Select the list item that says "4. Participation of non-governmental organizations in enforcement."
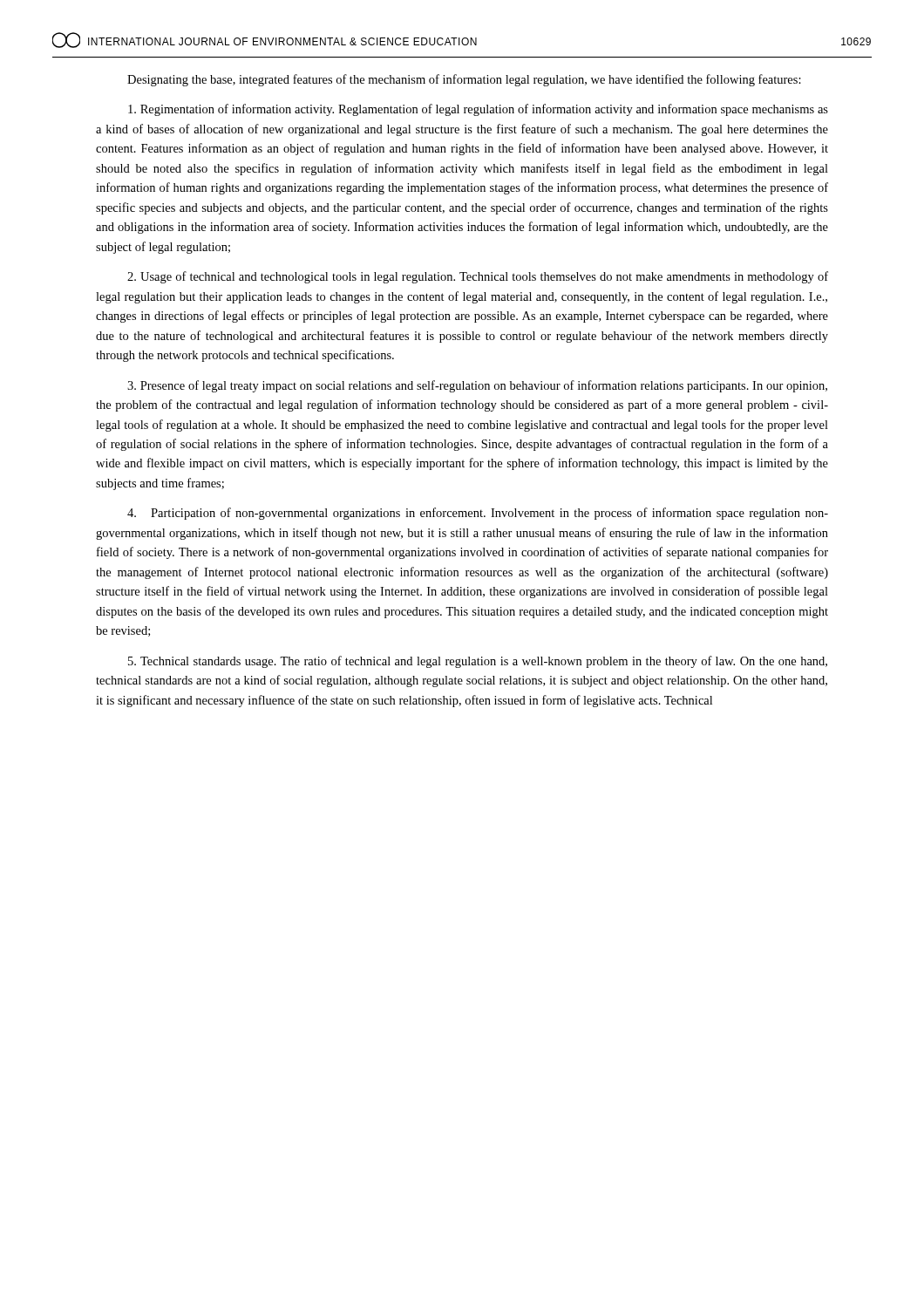The image size is (924, 1308). click(462, 572)
